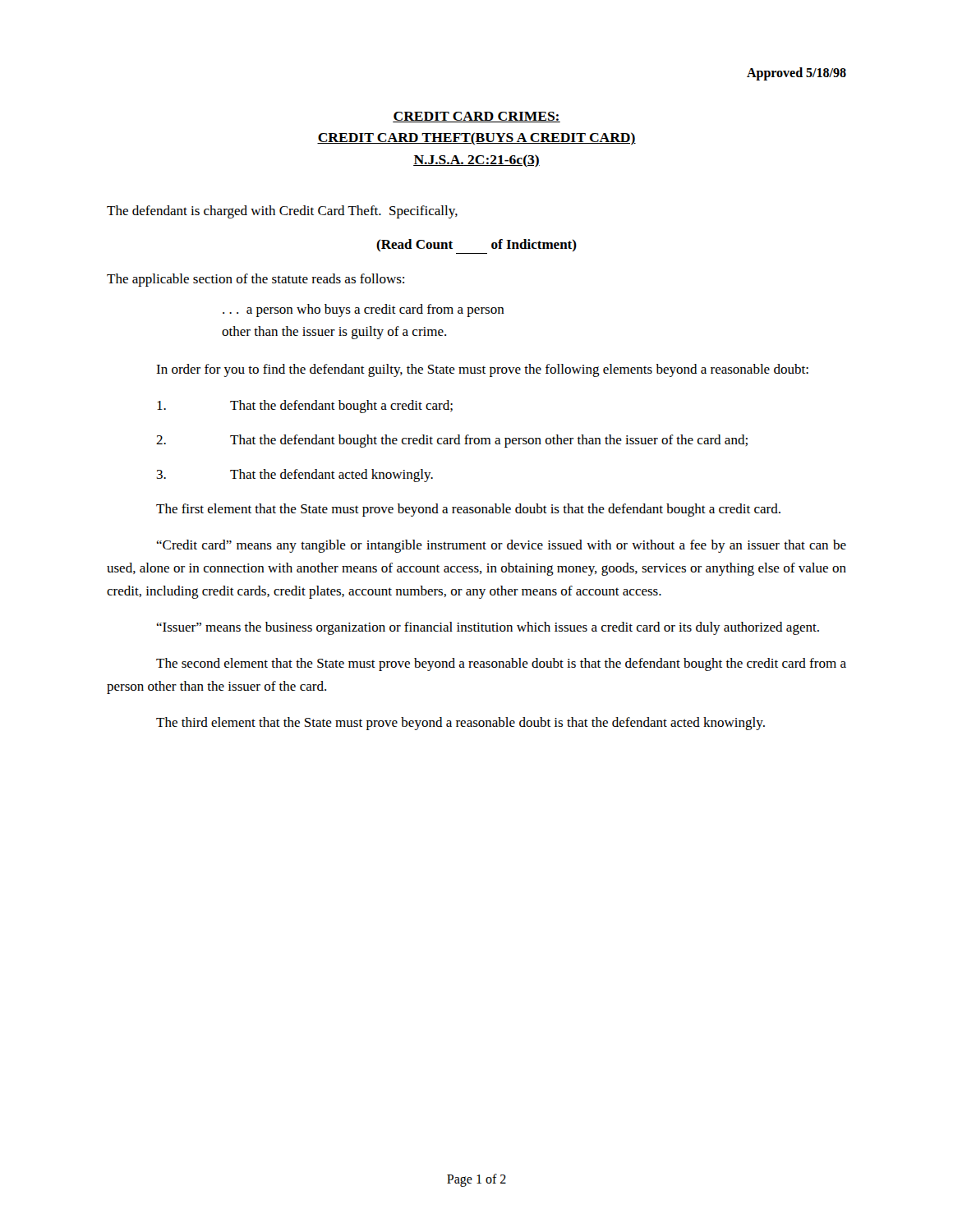Find the text starting "The third element"
The image size is (953, 1232).
tap(461, 722)
